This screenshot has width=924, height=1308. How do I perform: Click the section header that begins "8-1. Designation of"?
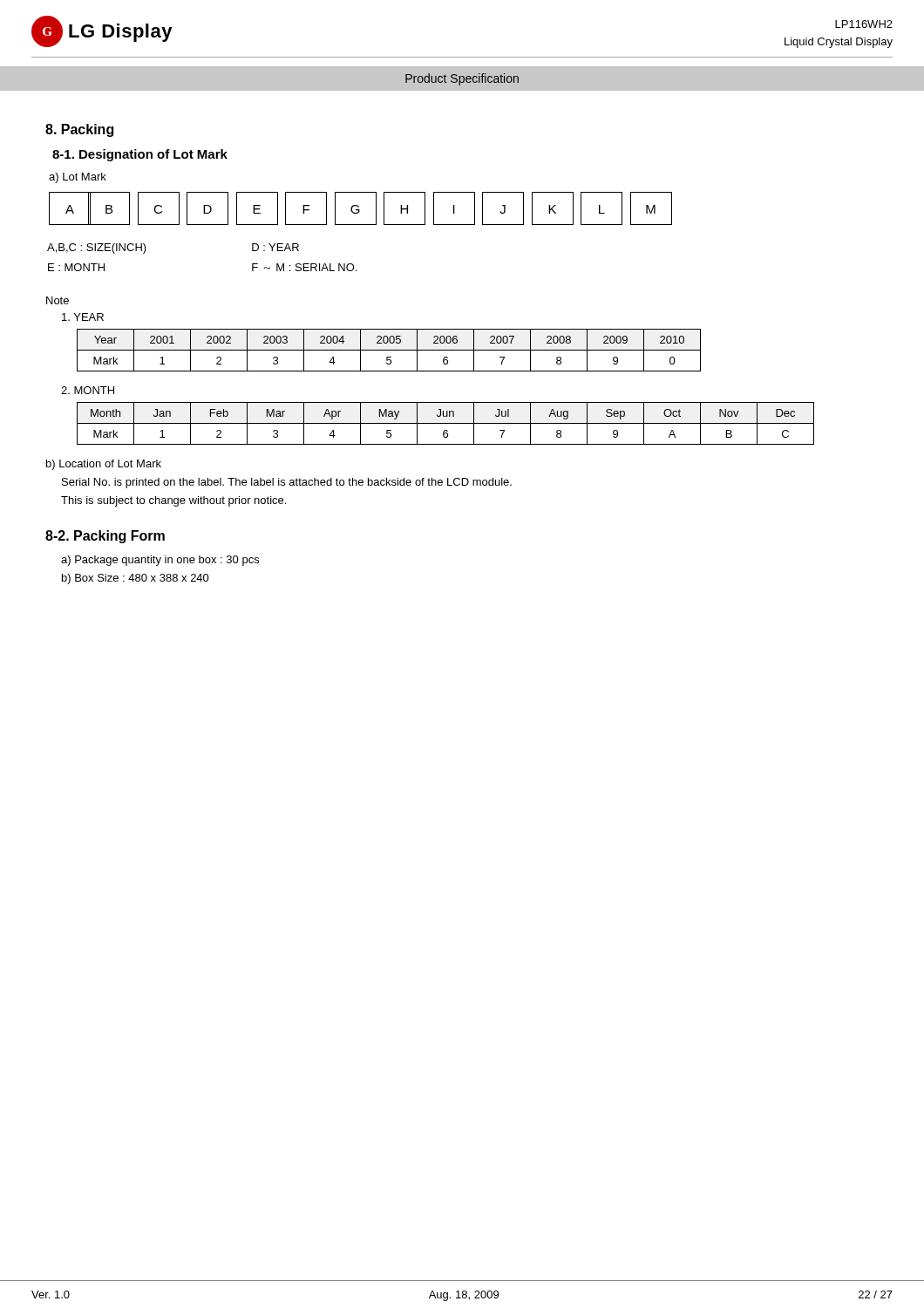pyautogui.click(x=140, y=154)
